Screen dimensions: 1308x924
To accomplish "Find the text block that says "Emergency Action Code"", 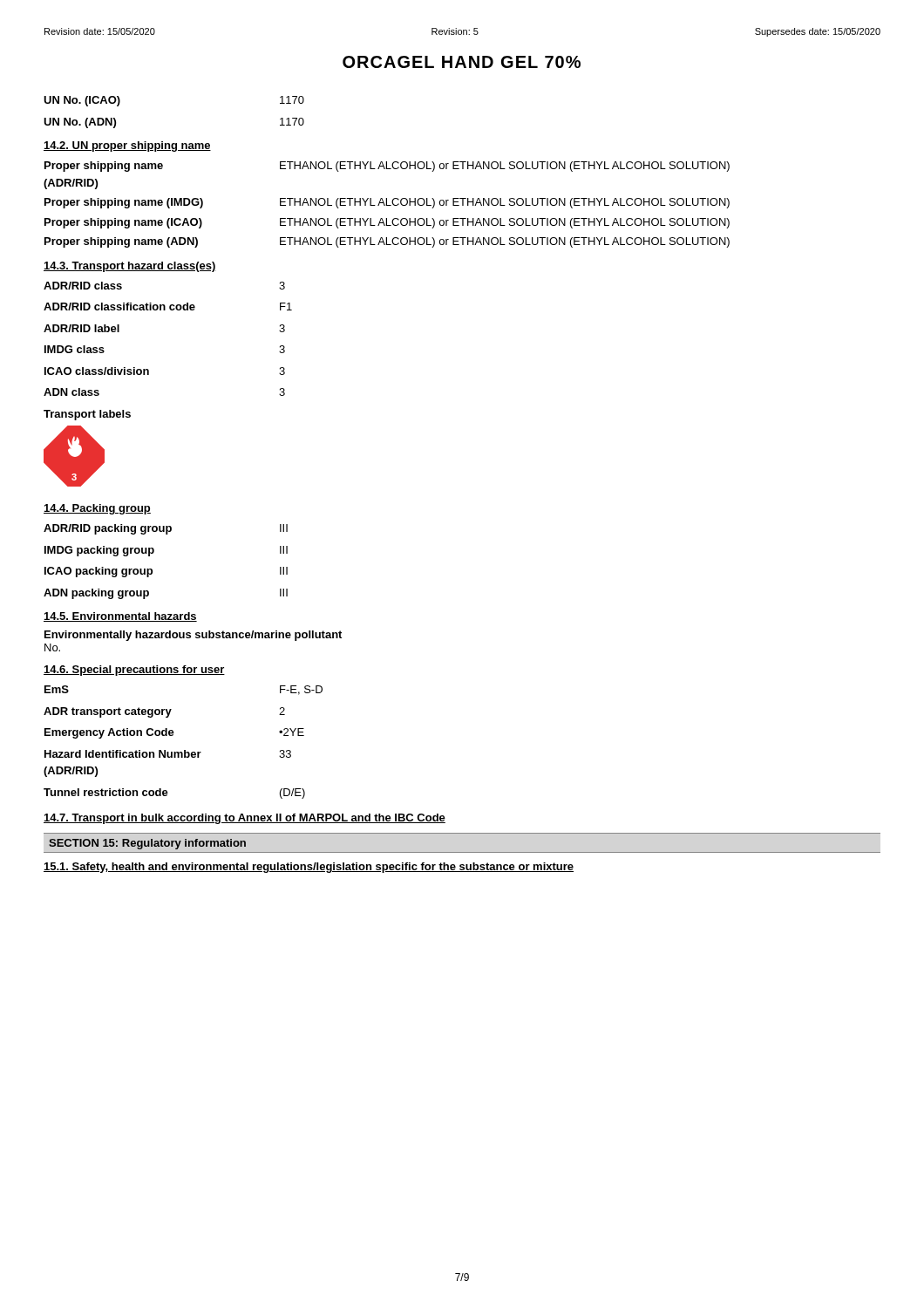I will point(174,733).
